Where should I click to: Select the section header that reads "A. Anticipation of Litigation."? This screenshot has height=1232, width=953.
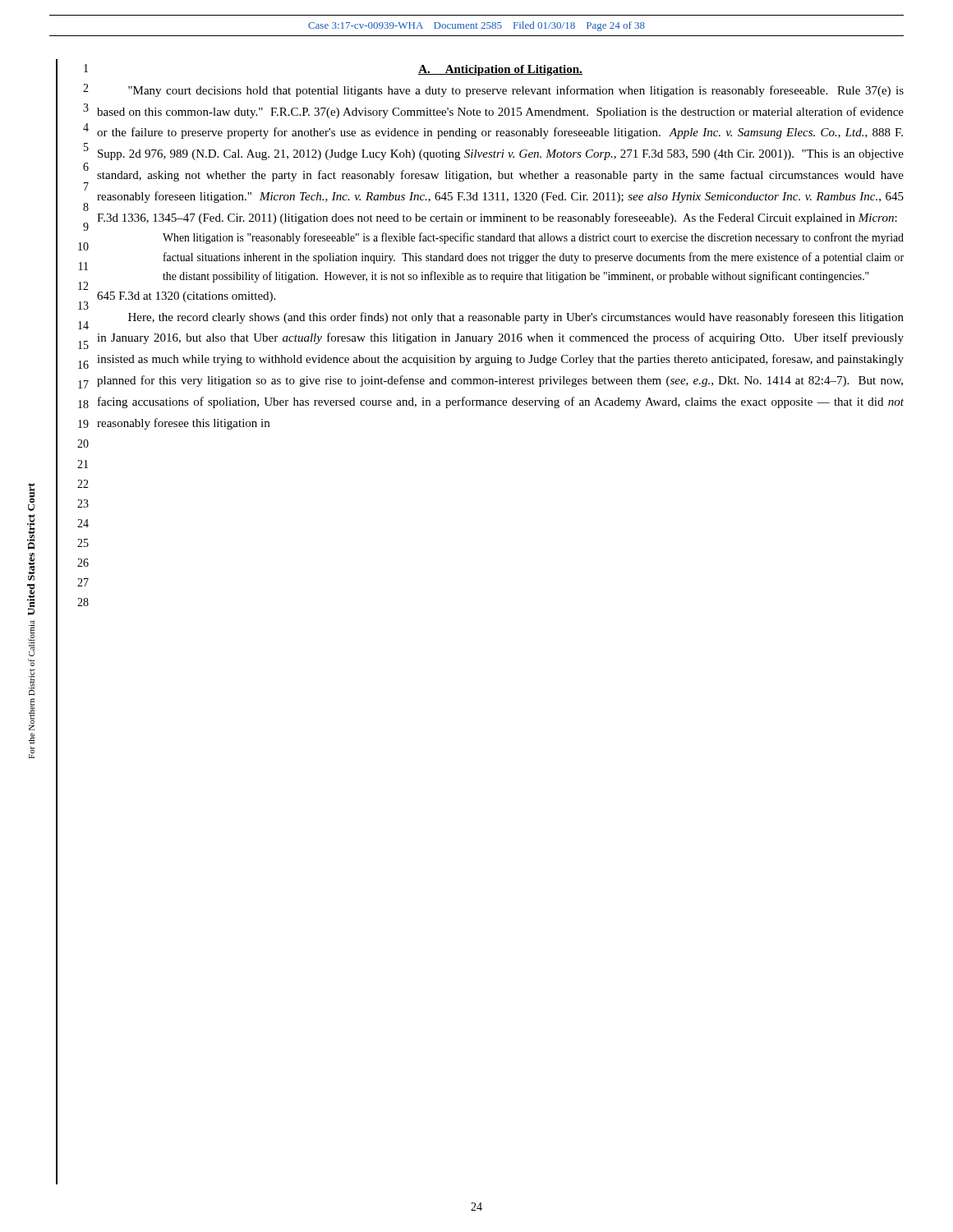(500, 69)
